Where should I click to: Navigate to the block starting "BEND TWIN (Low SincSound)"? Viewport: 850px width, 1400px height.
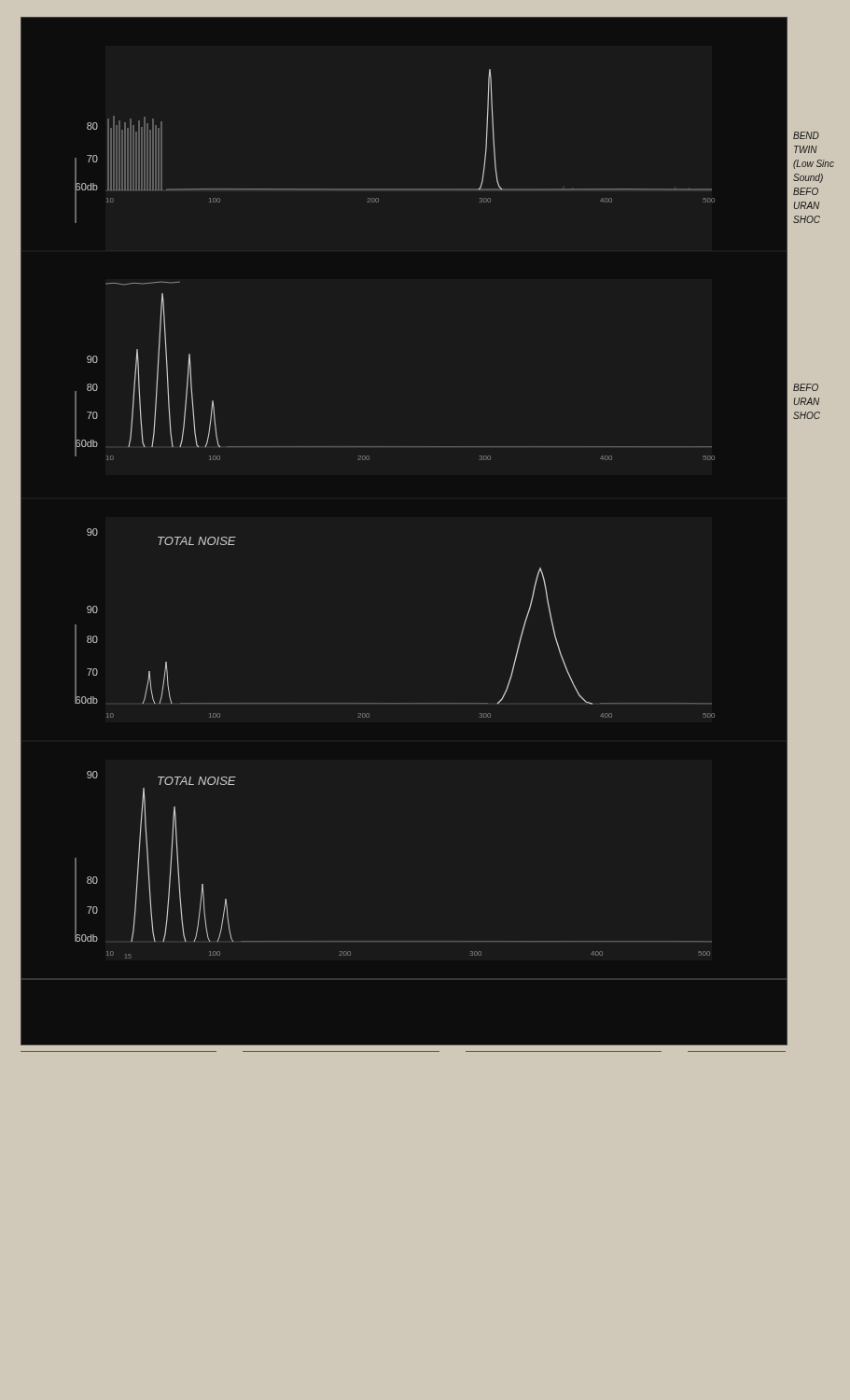pyautogui.click(x=814, y=178)
